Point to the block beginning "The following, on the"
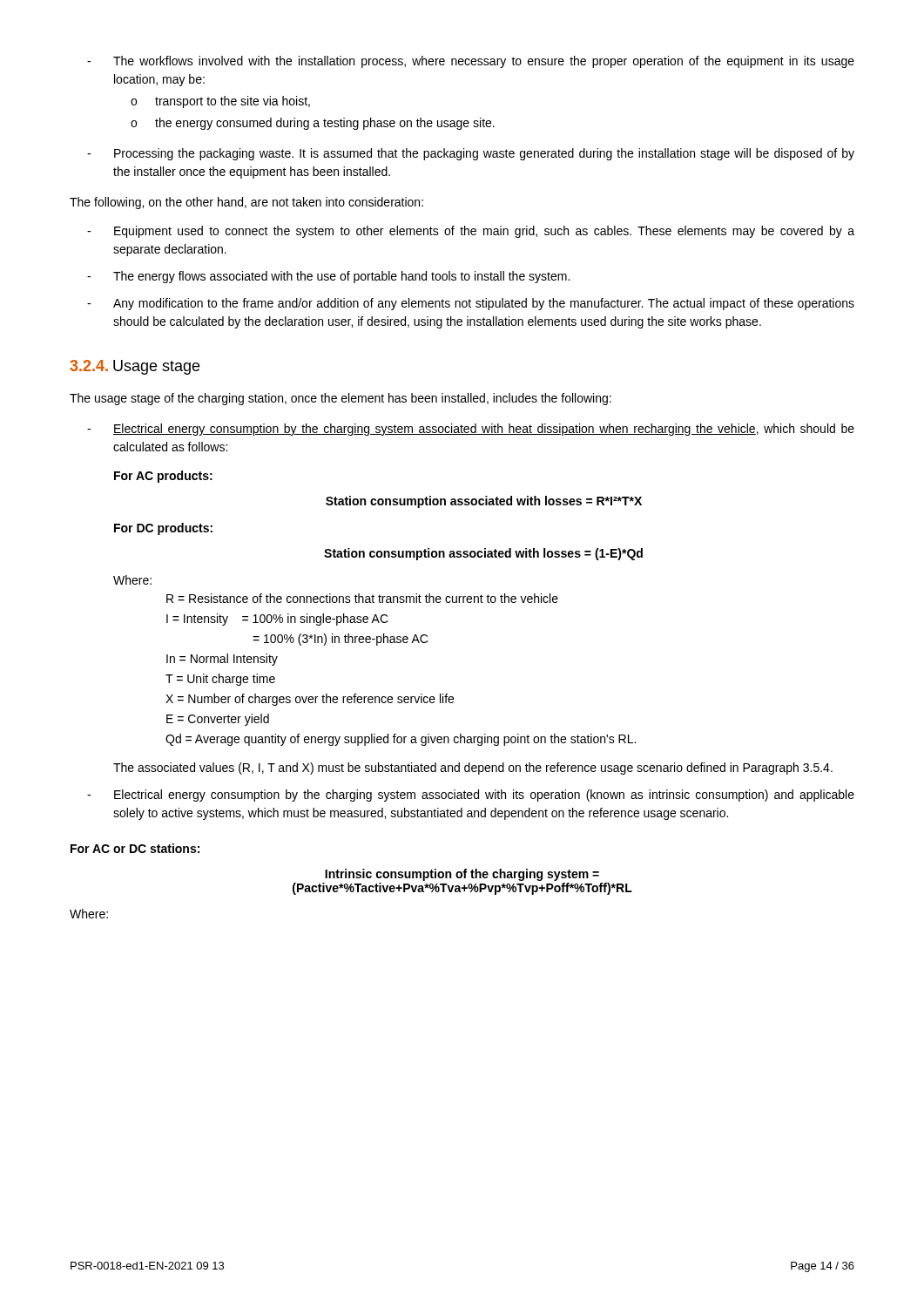The image size is (924, 1307). coord(247,202)
